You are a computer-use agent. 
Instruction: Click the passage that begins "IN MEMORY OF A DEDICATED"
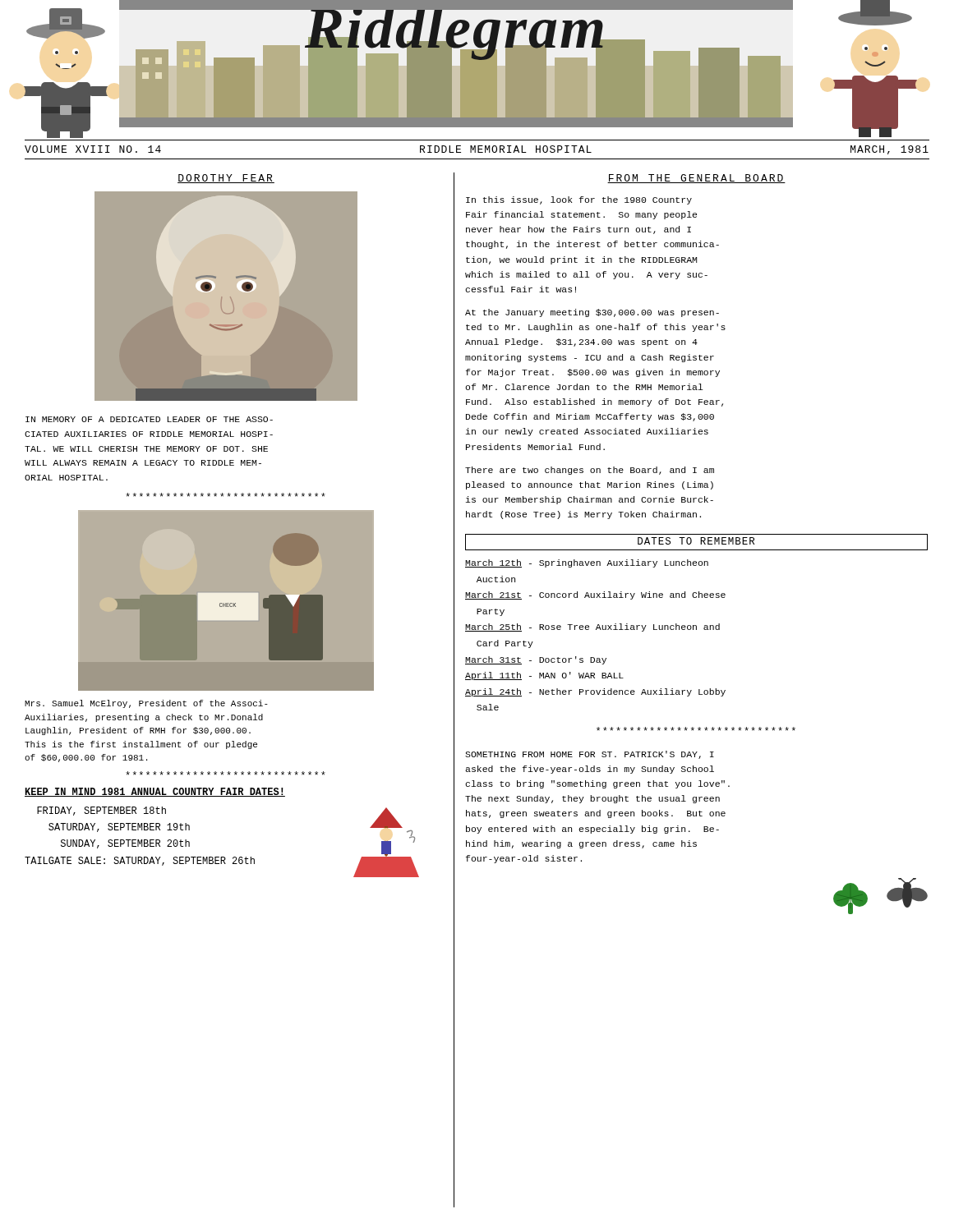click(x=149, y=449)
